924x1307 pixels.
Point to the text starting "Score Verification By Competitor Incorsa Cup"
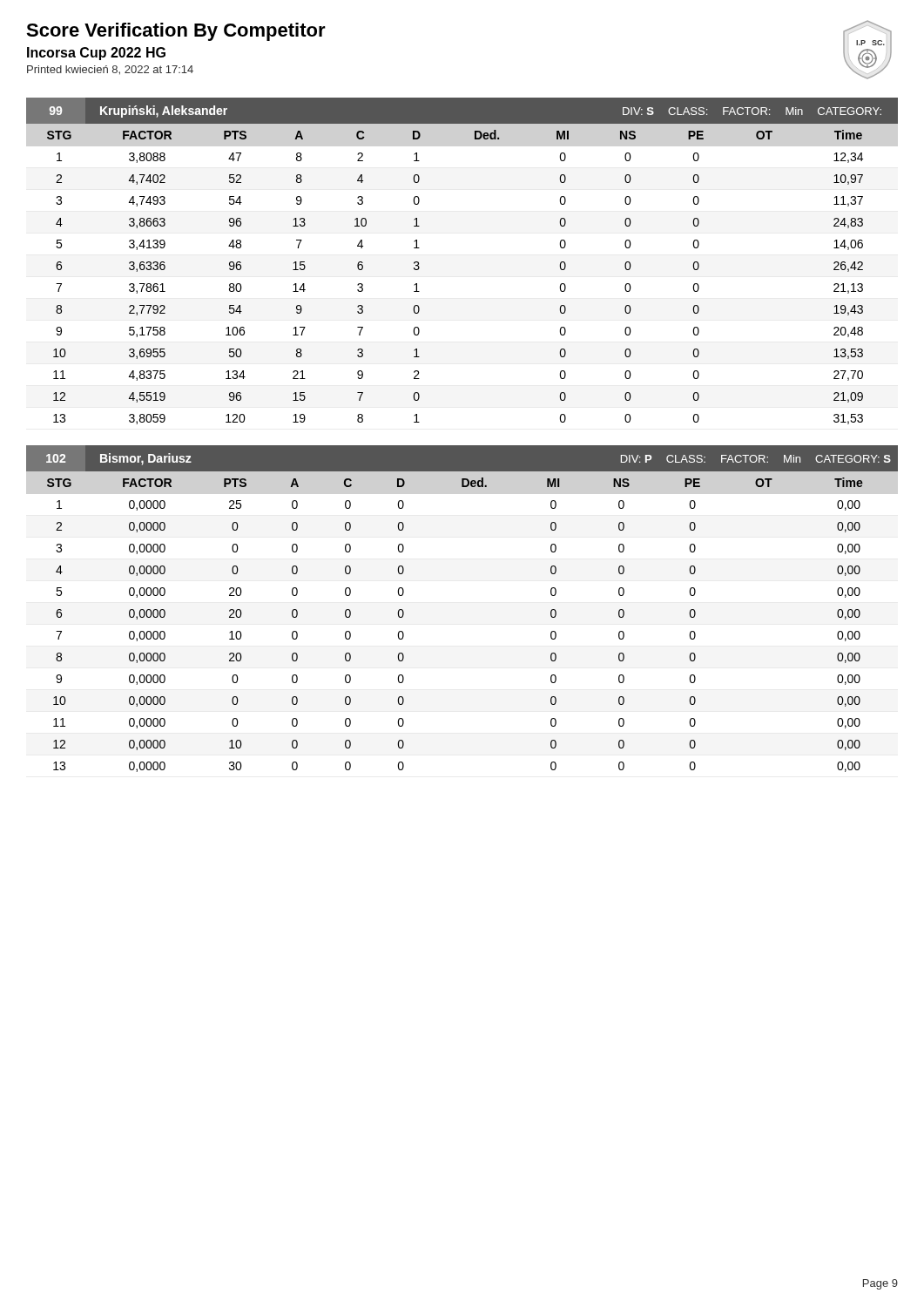point(176,48)
